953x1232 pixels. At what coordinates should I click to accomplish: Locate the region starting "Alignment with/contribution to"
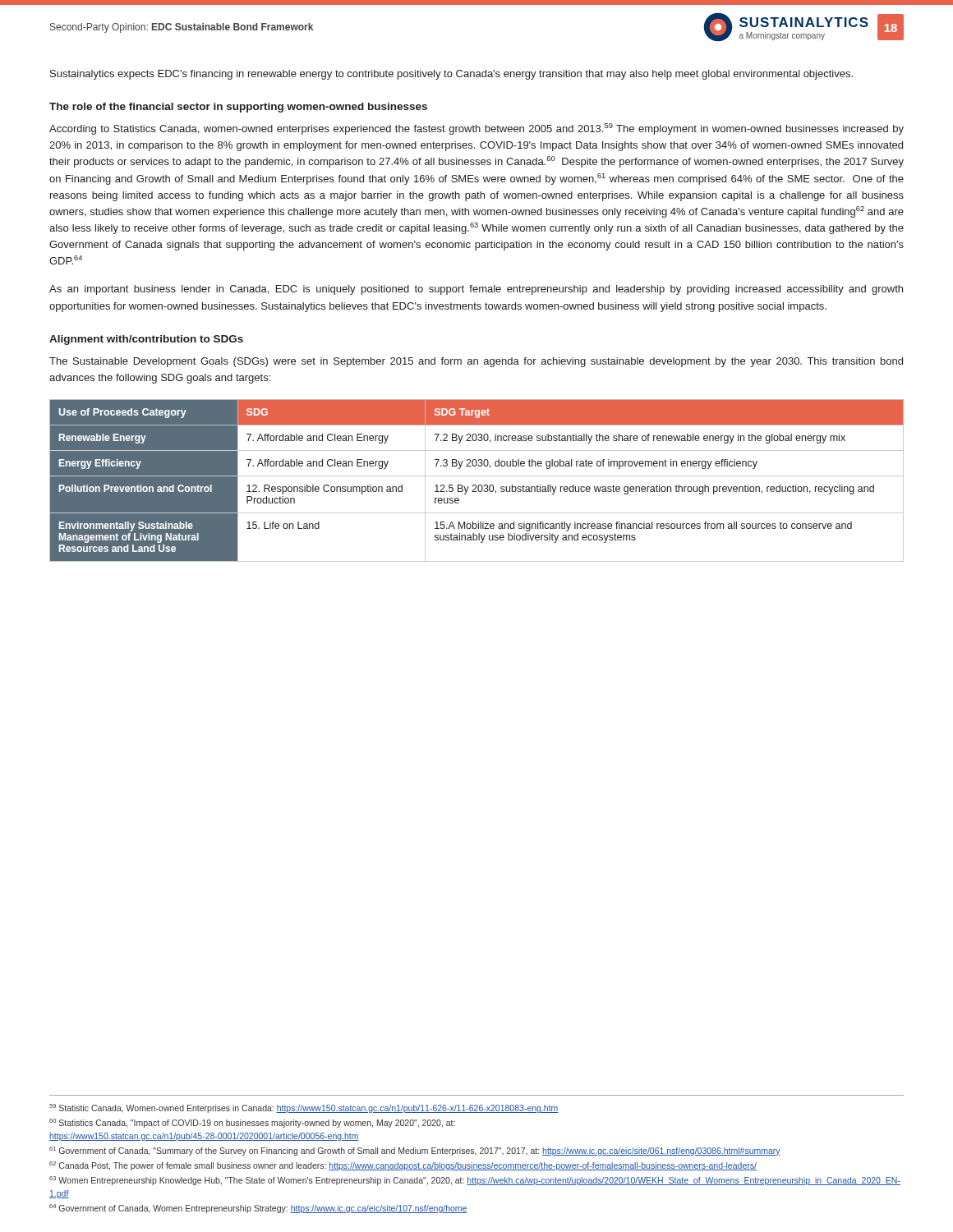point(146,339)
